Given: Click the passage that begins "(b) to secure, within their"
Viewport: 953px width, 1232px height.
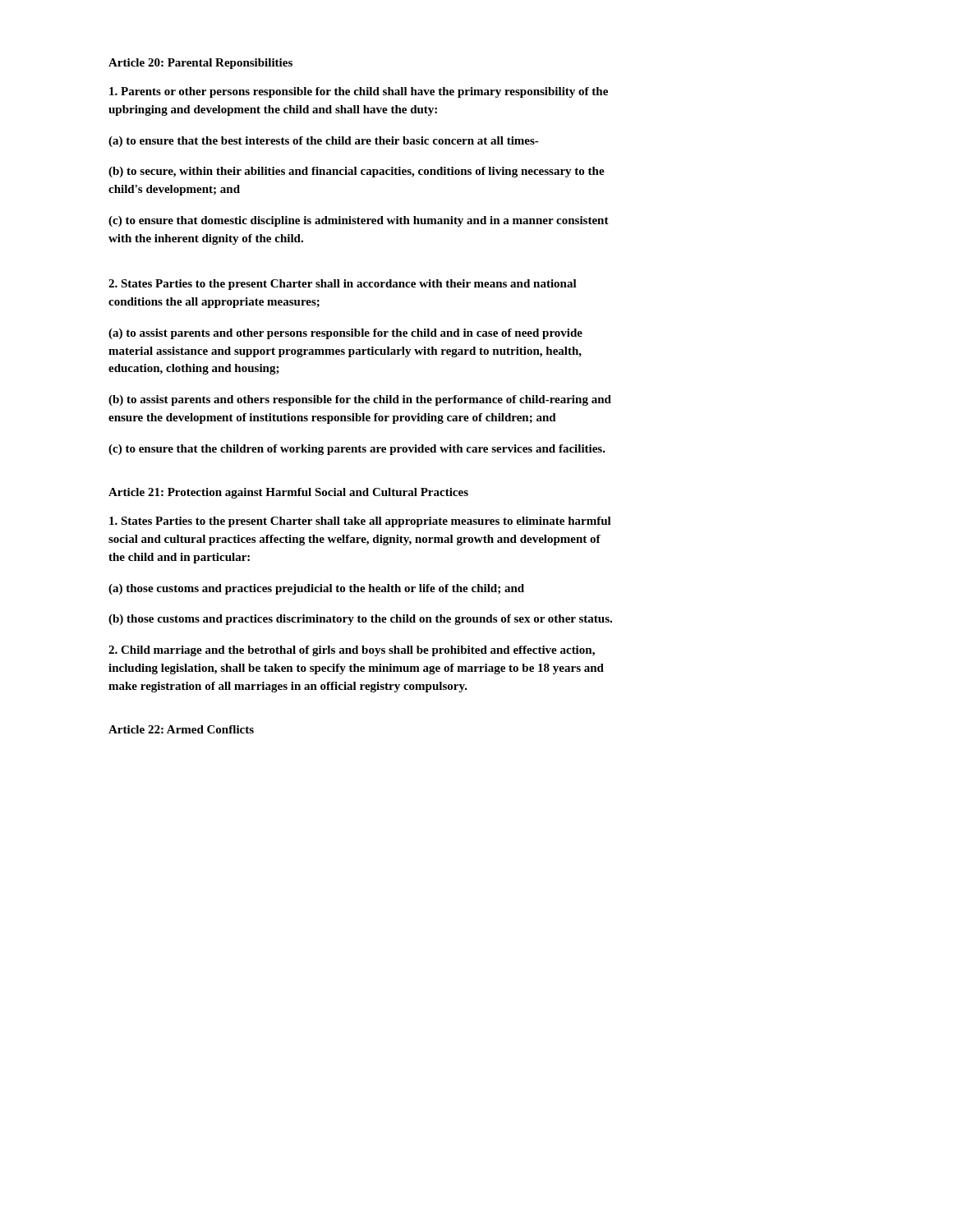Looking at the screenshot, I should (x=356, y=180).
